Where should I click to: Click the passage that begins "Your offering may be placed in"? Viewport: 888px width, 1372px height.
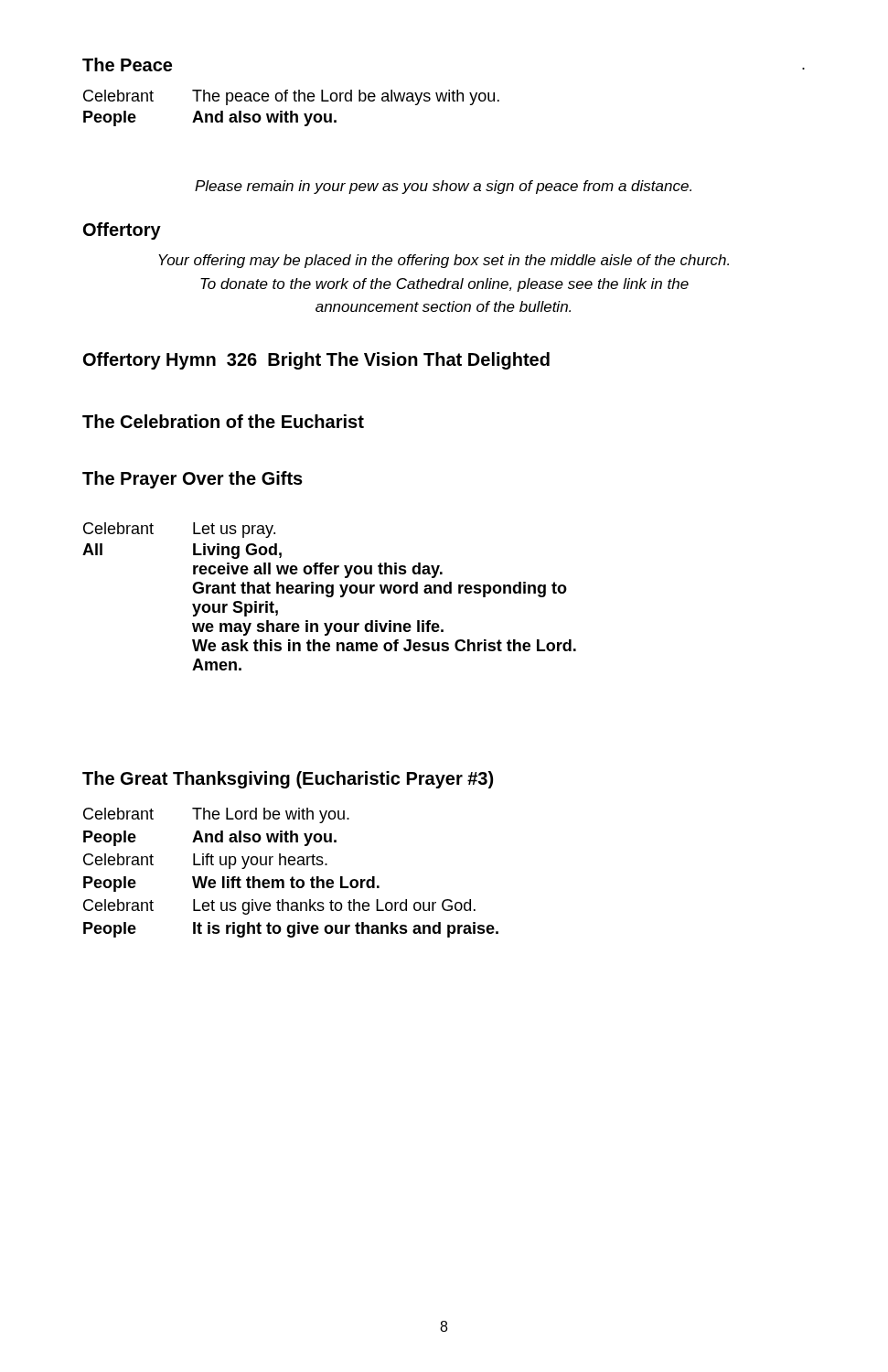[x=444, y=284]
